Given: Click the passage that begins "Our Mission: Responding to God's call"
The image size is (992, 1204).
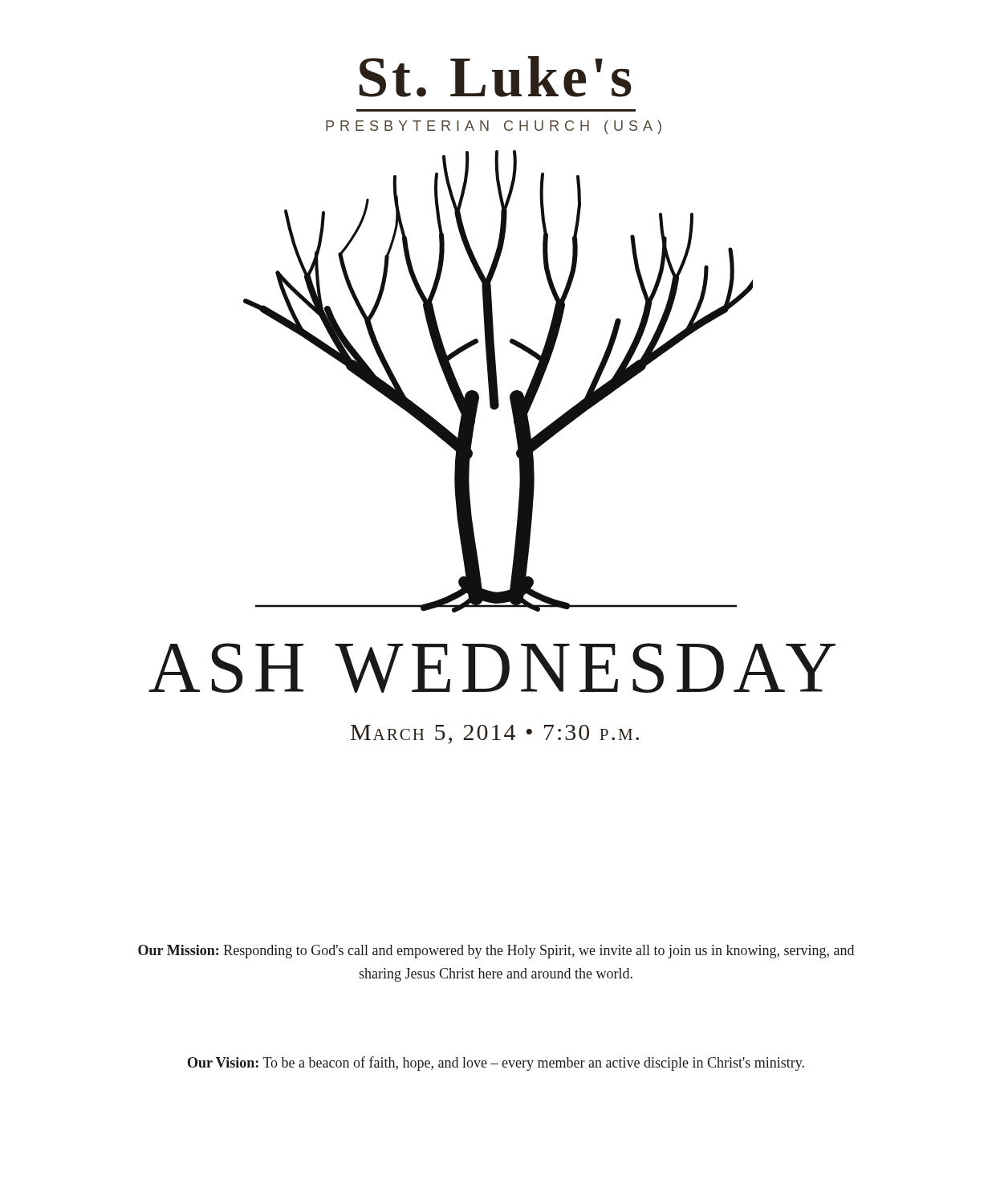Looking at the screenshot, I should (496, 962).
